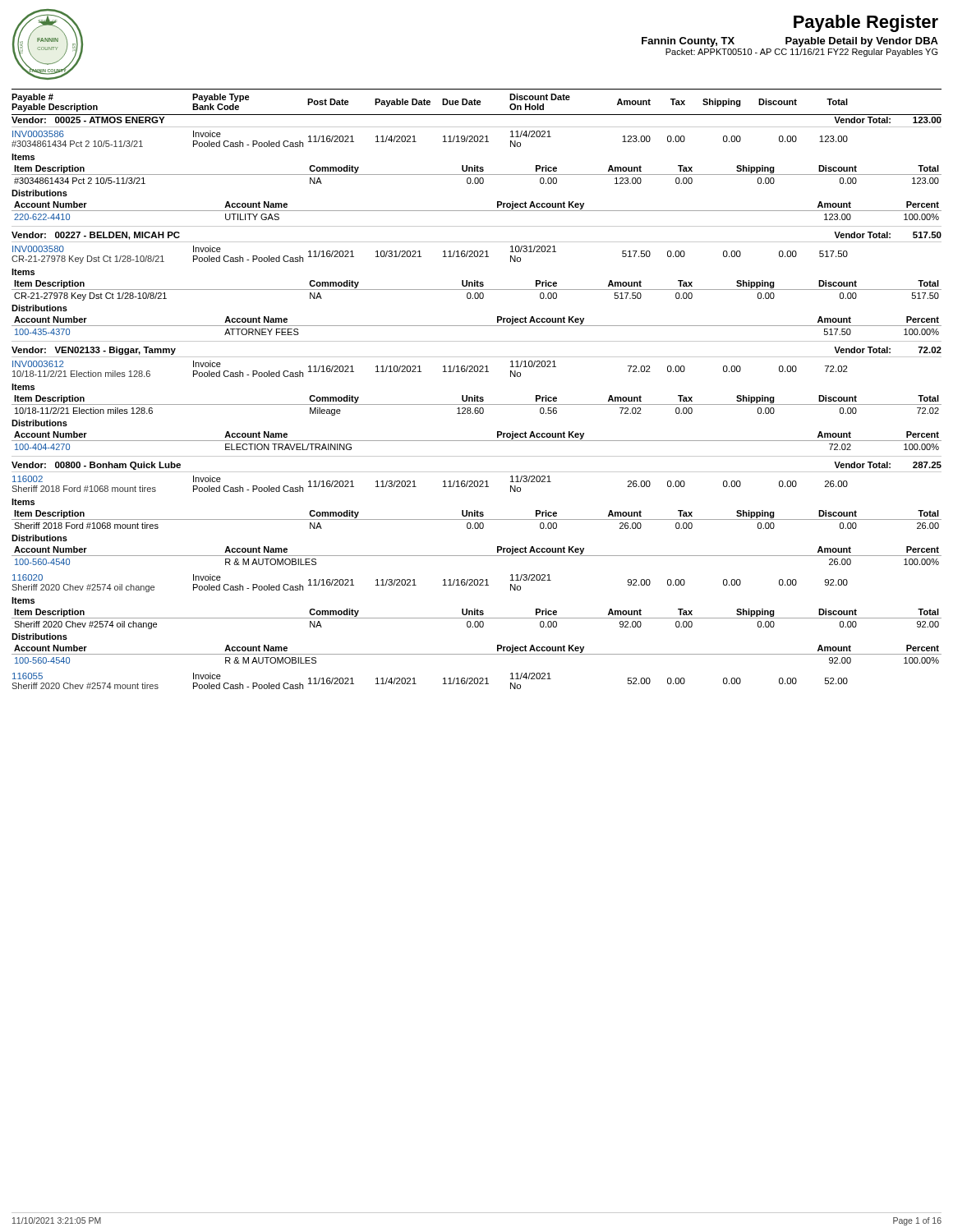Screen dimensions: 1232x953
Task: Select the section header with the text "Vendor: VEN02133 -"
Action: (x=476, y=350)
